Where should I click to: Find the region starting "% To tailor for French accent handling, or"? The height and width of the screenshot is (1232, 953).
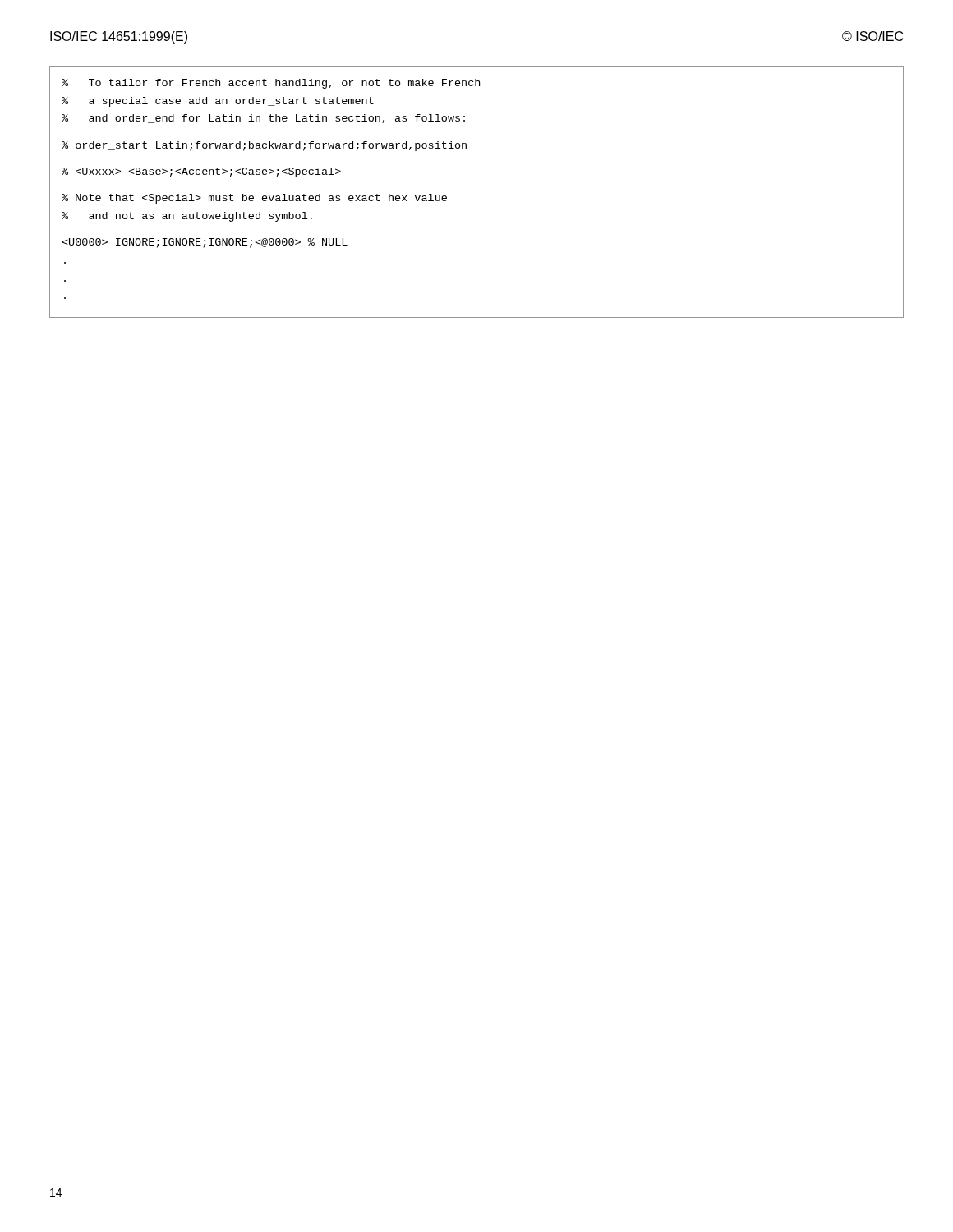(x=285, y=83)
